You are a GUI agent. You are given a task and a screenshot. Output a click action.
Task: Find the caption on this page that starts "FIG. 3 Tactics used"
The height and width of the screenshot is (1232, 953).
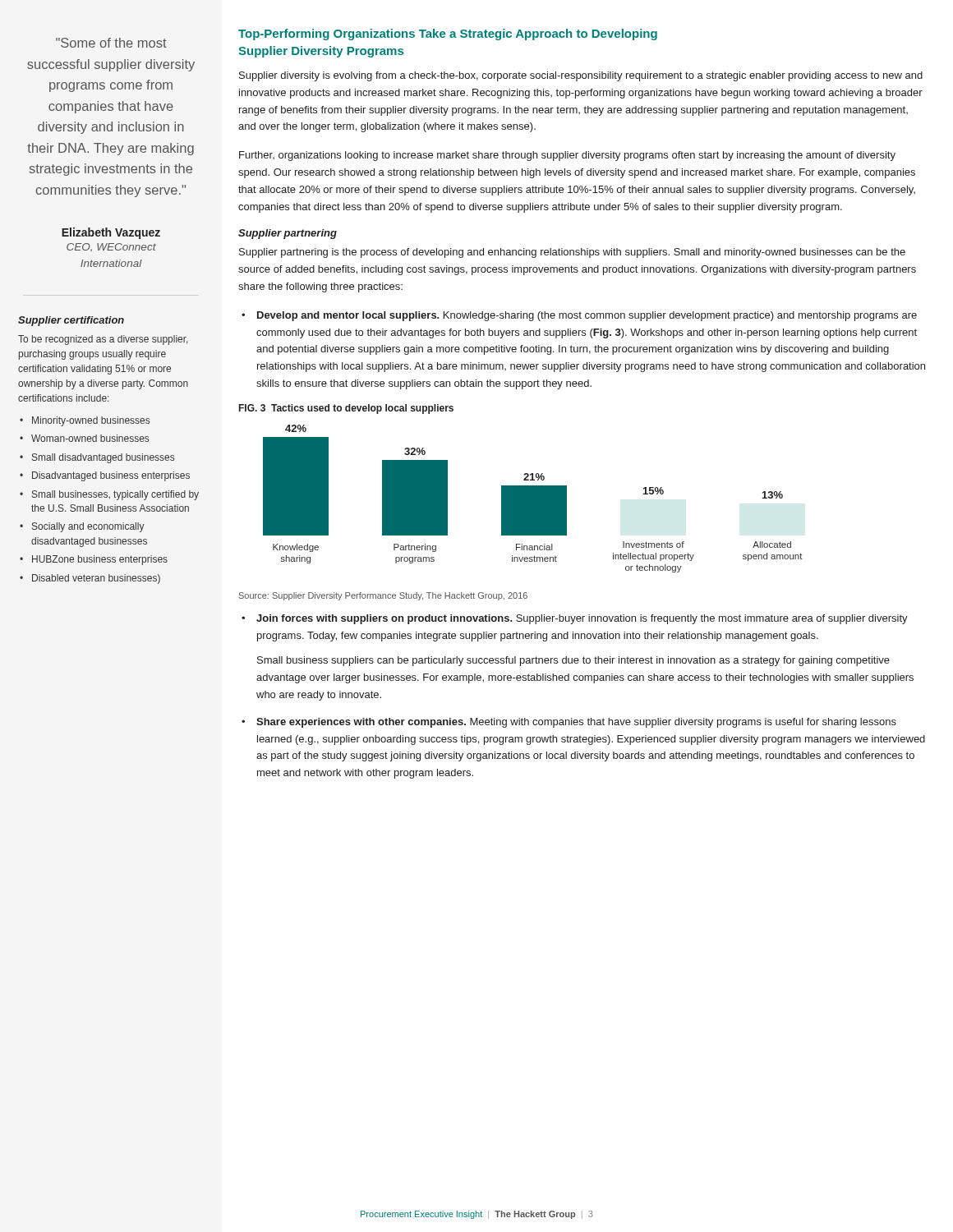[x=346, y=408]
